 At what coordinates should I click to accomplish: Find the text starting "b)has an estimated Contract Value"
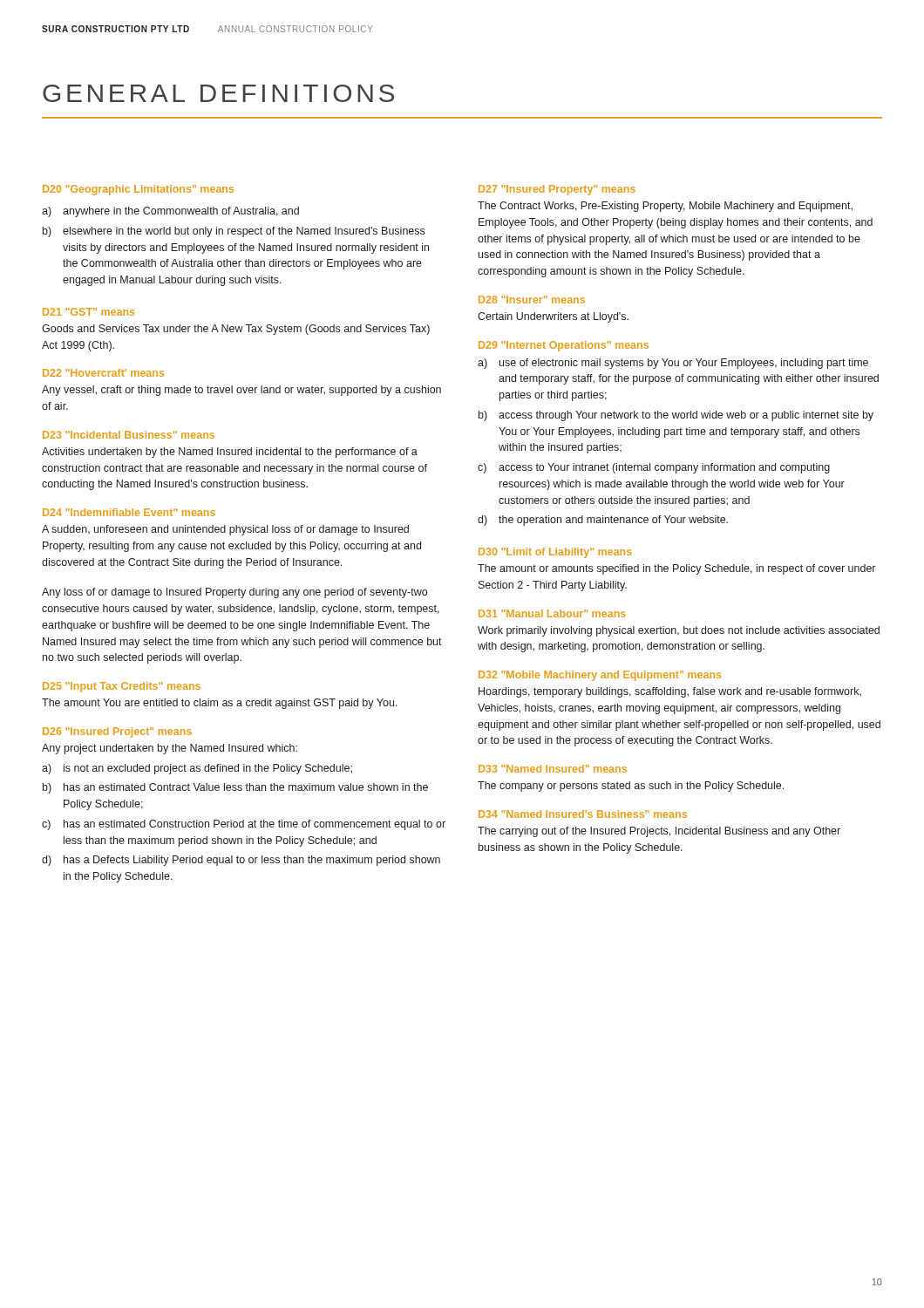click(244, 796)
